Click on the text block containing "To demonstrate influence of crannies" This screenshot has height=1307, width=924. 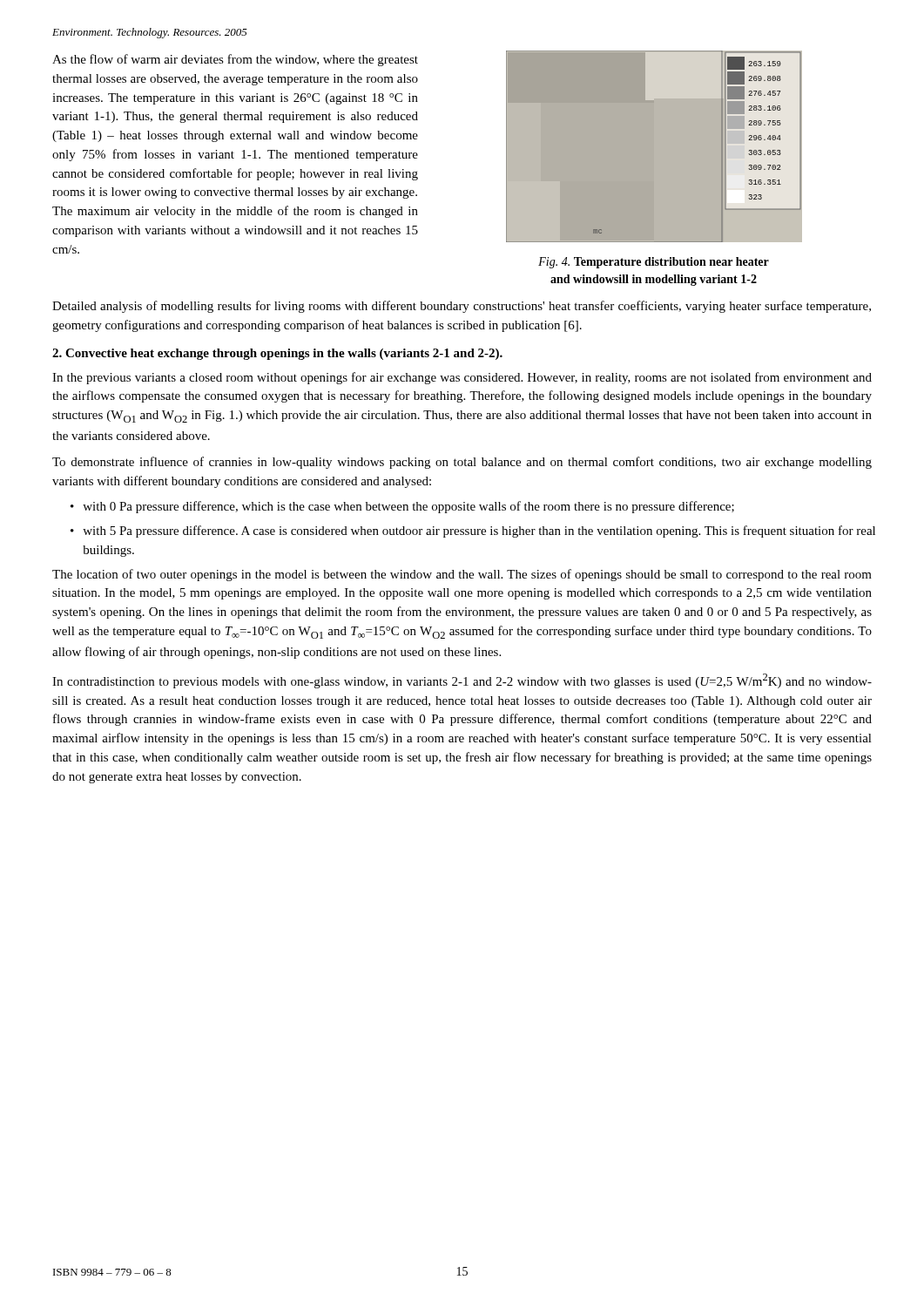tap(462, 472)
